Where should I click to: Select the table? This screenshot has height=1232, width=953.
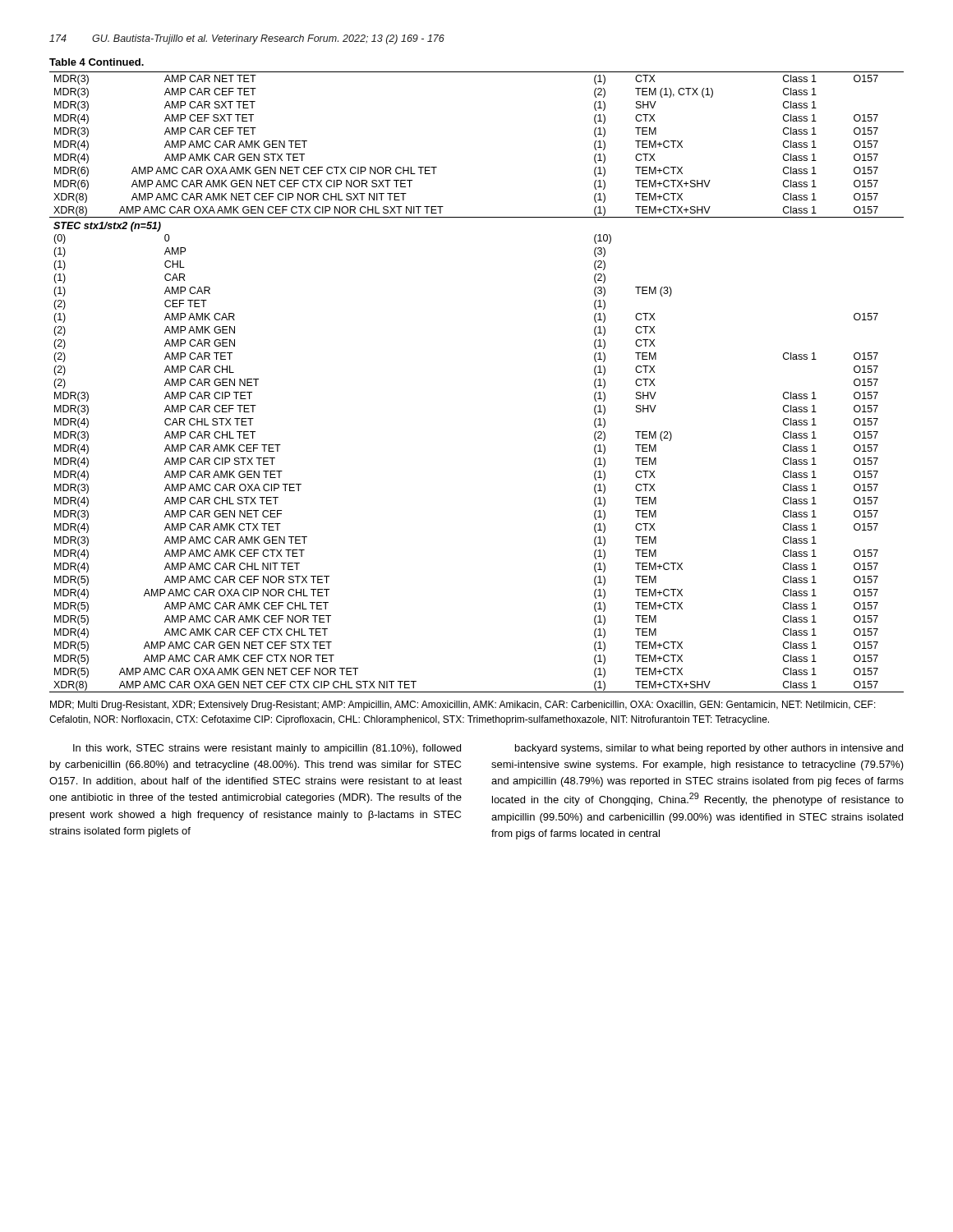(x=476, y=374)
